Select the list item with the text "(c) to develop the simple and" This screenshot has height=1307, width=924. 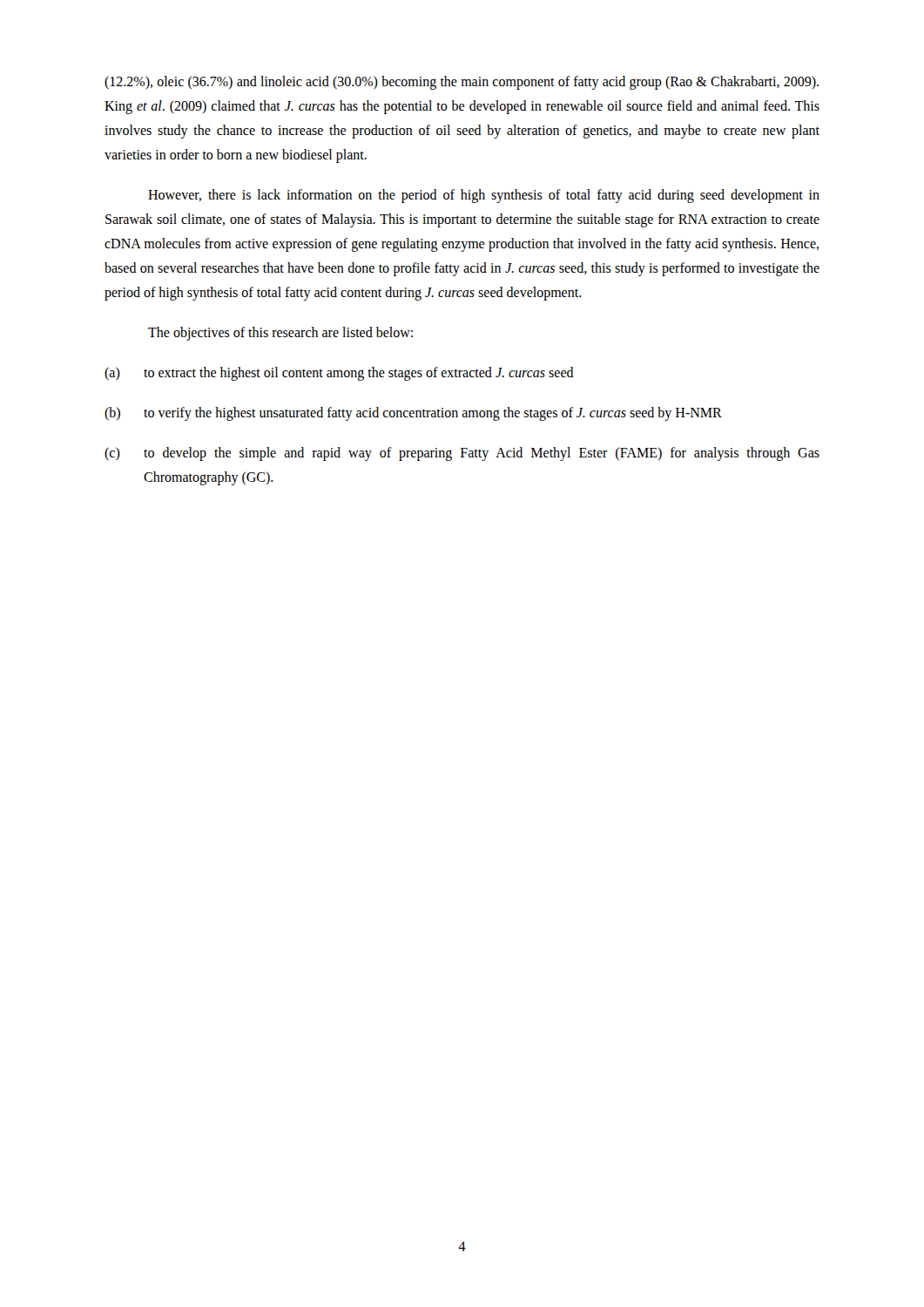[462, 465]
